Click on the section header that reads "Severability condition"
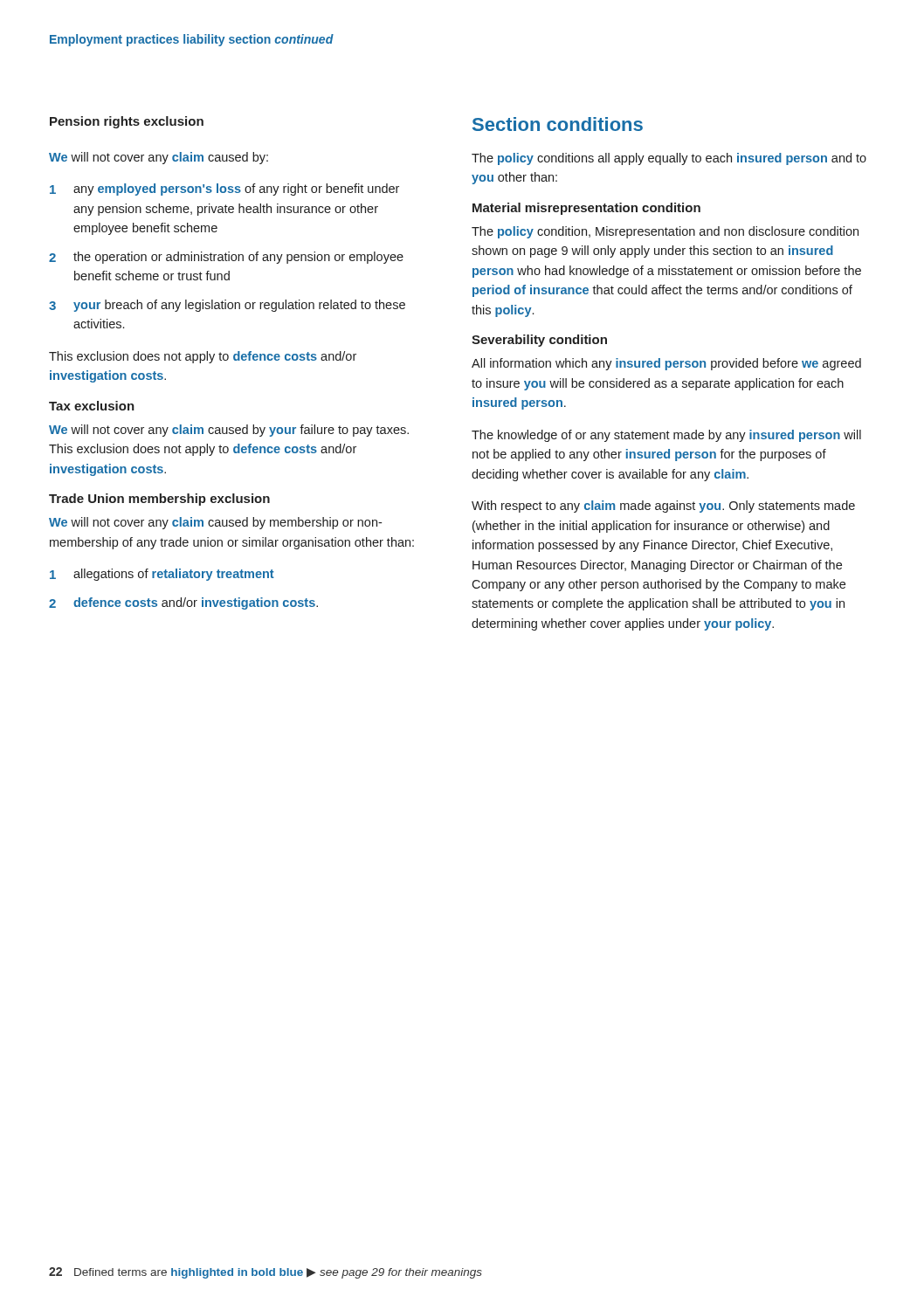Viewport: 924px width, 1310px height. pyautogui.click(x=539, y=341)
